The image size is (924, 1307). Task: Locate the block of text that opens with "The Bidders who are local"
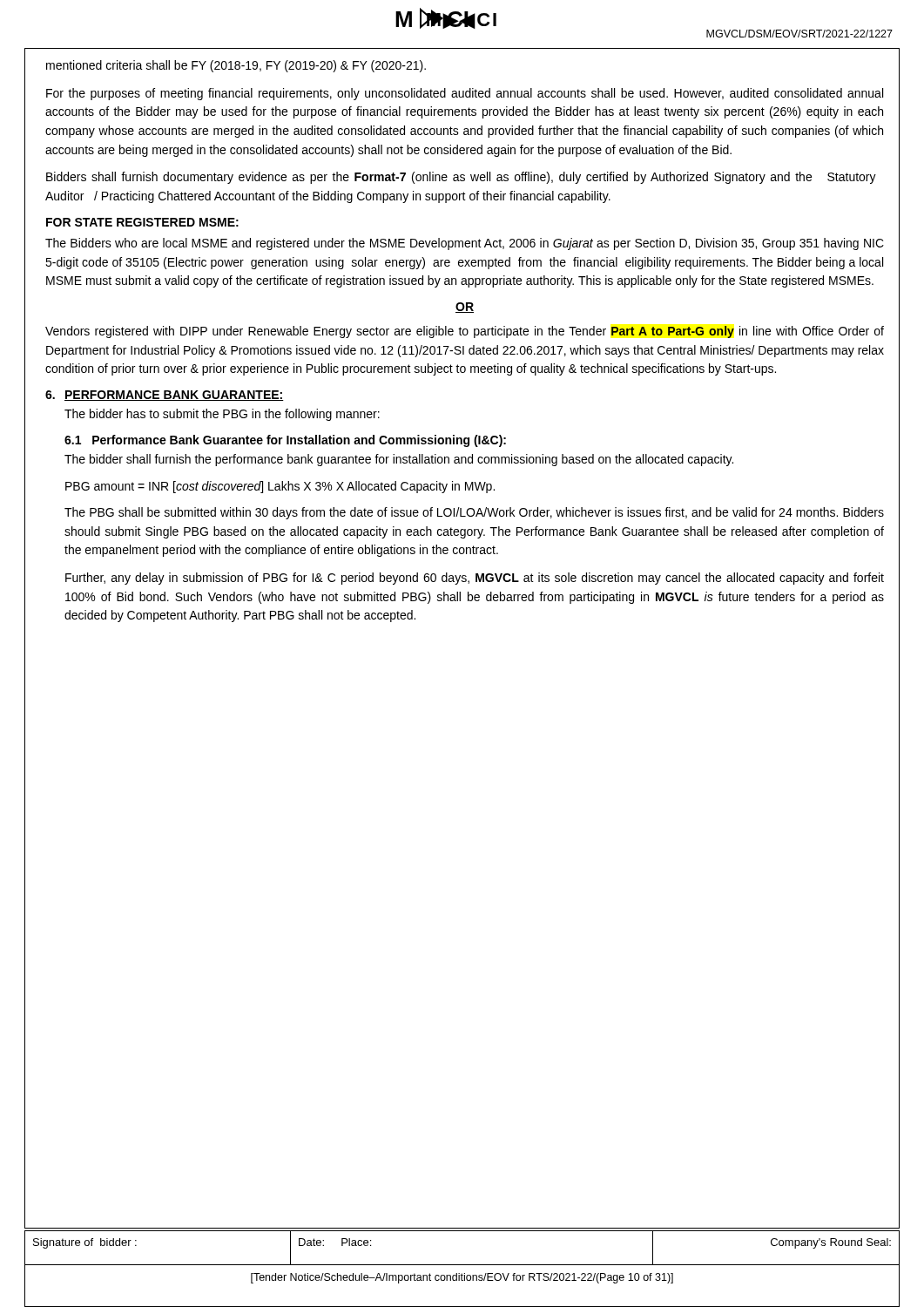[465, 262]
